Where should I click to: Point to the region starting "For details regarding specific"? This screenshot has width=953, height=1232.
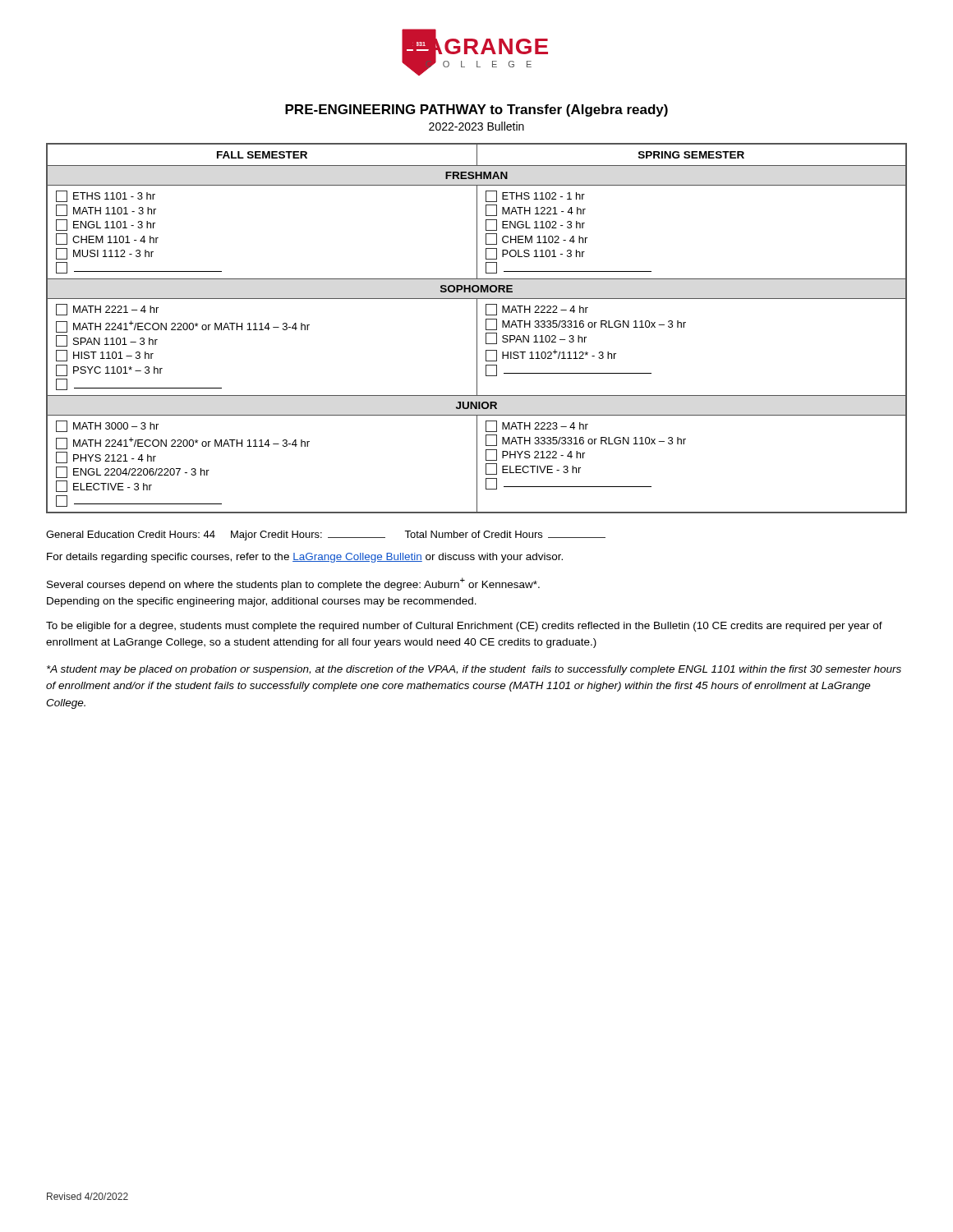(x=476, y=557)
